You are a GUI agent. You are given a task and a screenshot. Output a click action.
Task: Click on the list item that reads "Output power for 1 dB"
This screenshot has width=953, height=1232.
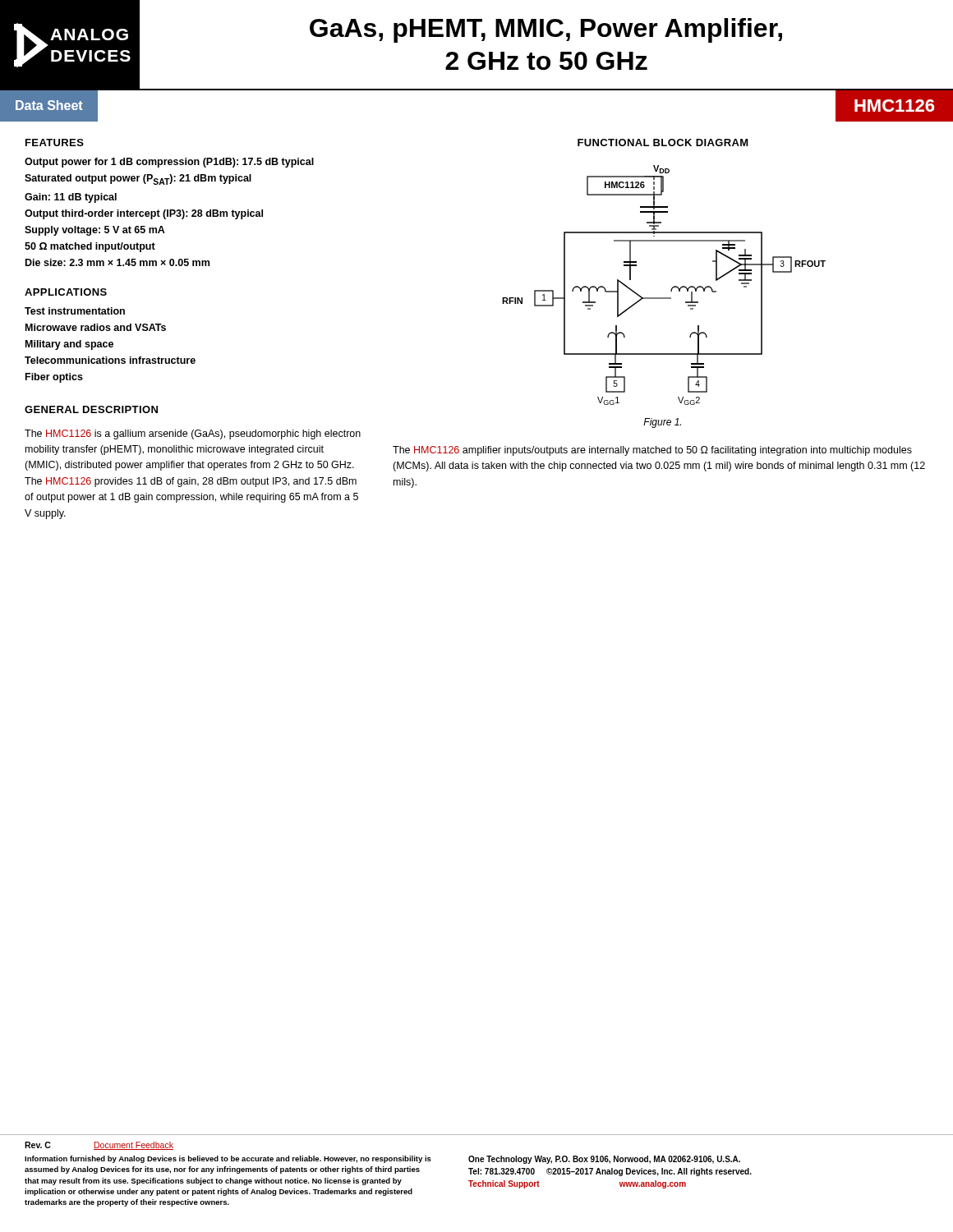click(x=169, y=162)
